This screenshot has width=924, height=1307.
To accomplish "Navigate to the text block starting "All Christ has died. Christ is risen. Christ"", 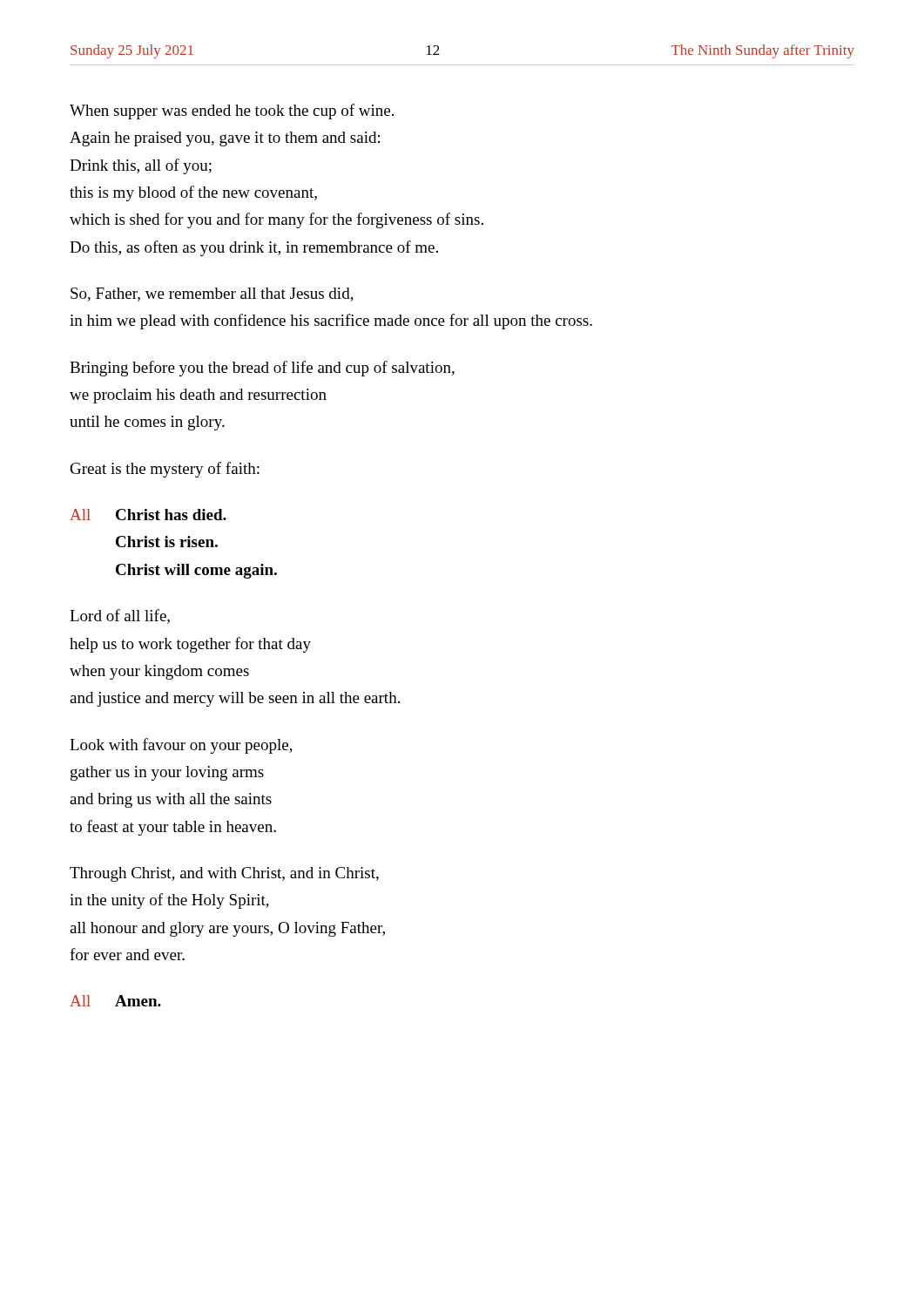I will (174, 542).
